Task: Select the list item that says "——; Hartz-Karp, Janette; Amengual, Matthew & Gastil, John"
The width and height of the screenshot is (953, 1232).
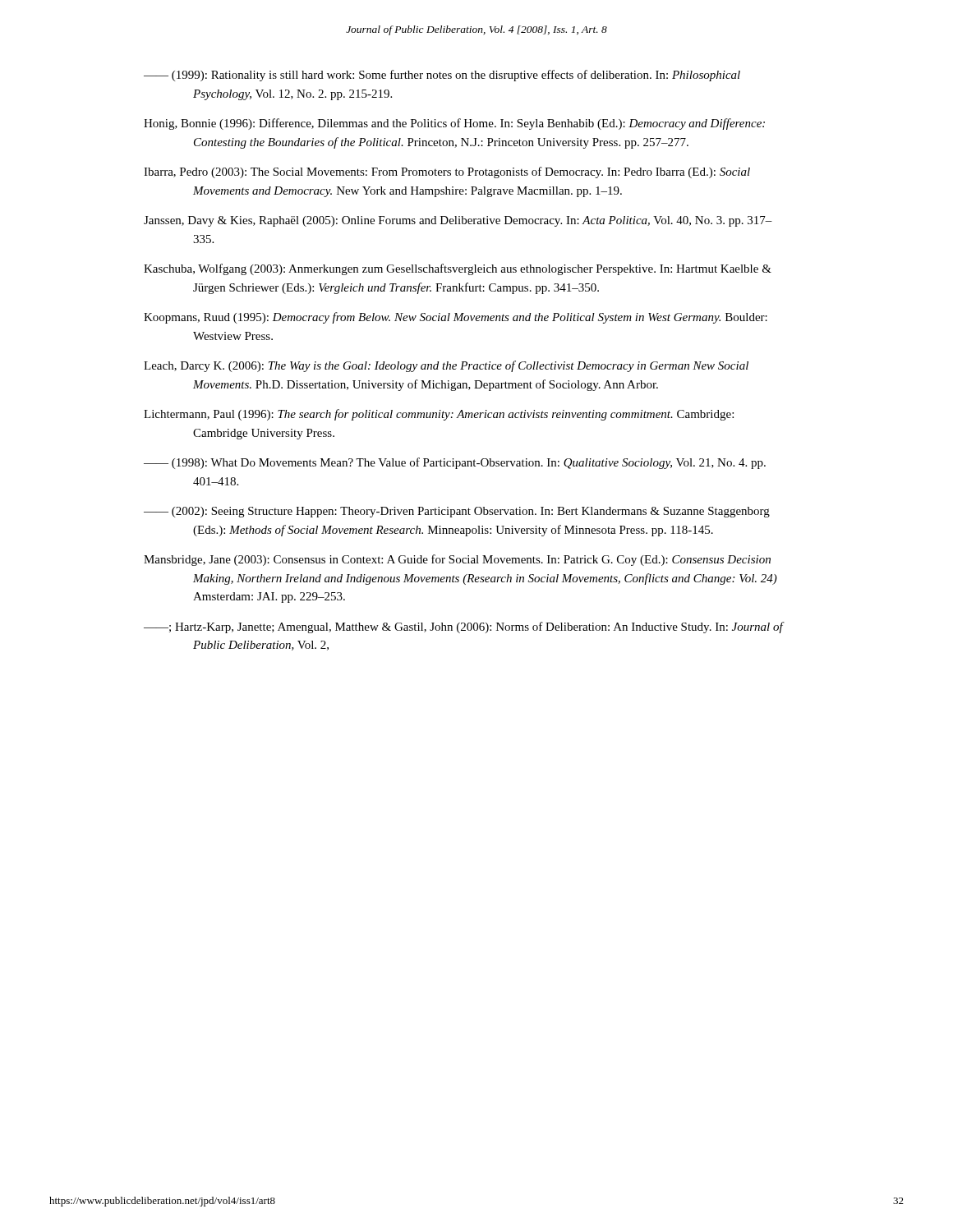Action: point(463,636)
